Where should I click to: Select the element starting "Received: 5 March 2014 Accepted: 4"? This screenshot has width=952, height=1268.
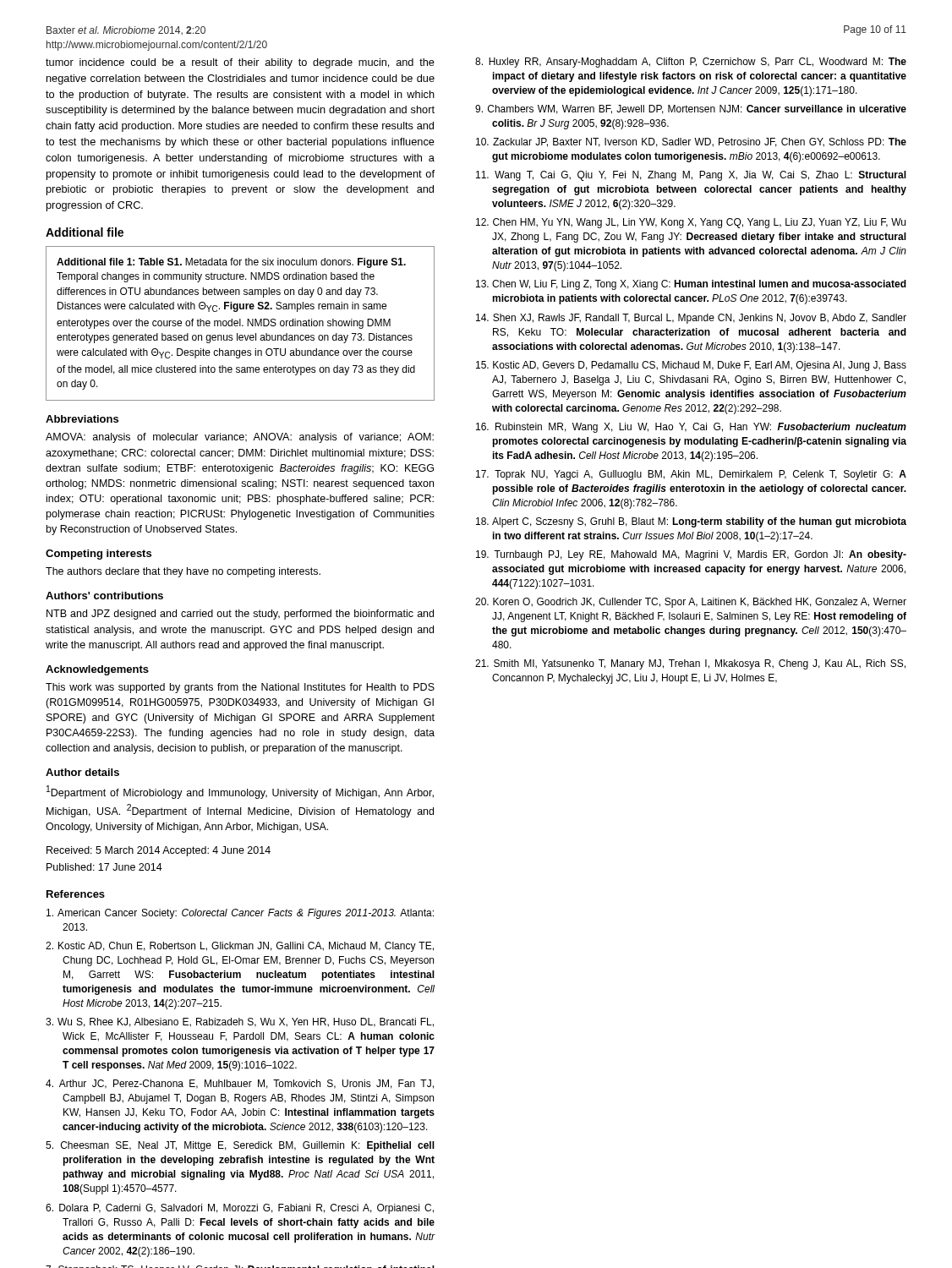[158, 859]
